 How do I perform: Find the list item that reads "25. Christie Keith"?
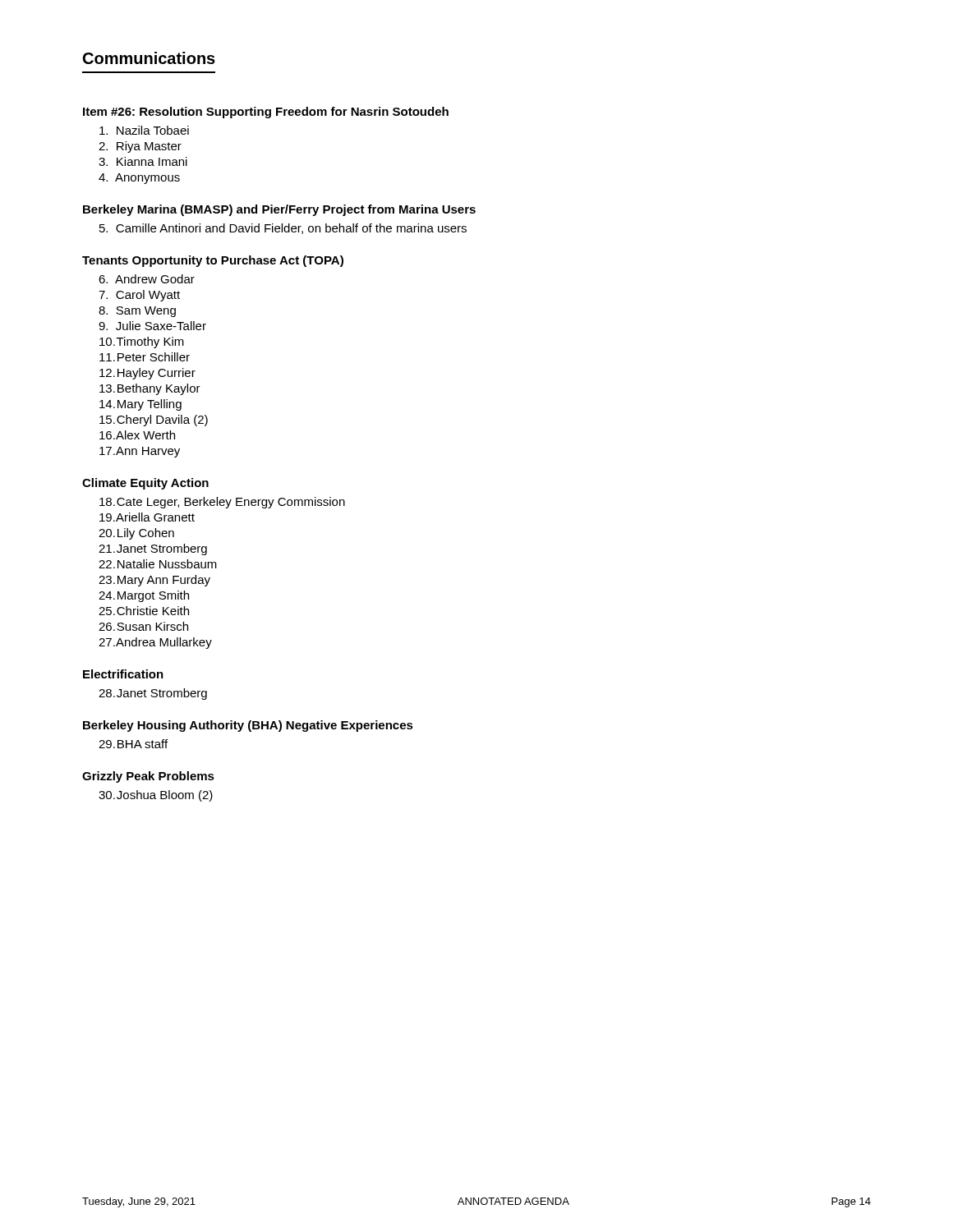144,611
